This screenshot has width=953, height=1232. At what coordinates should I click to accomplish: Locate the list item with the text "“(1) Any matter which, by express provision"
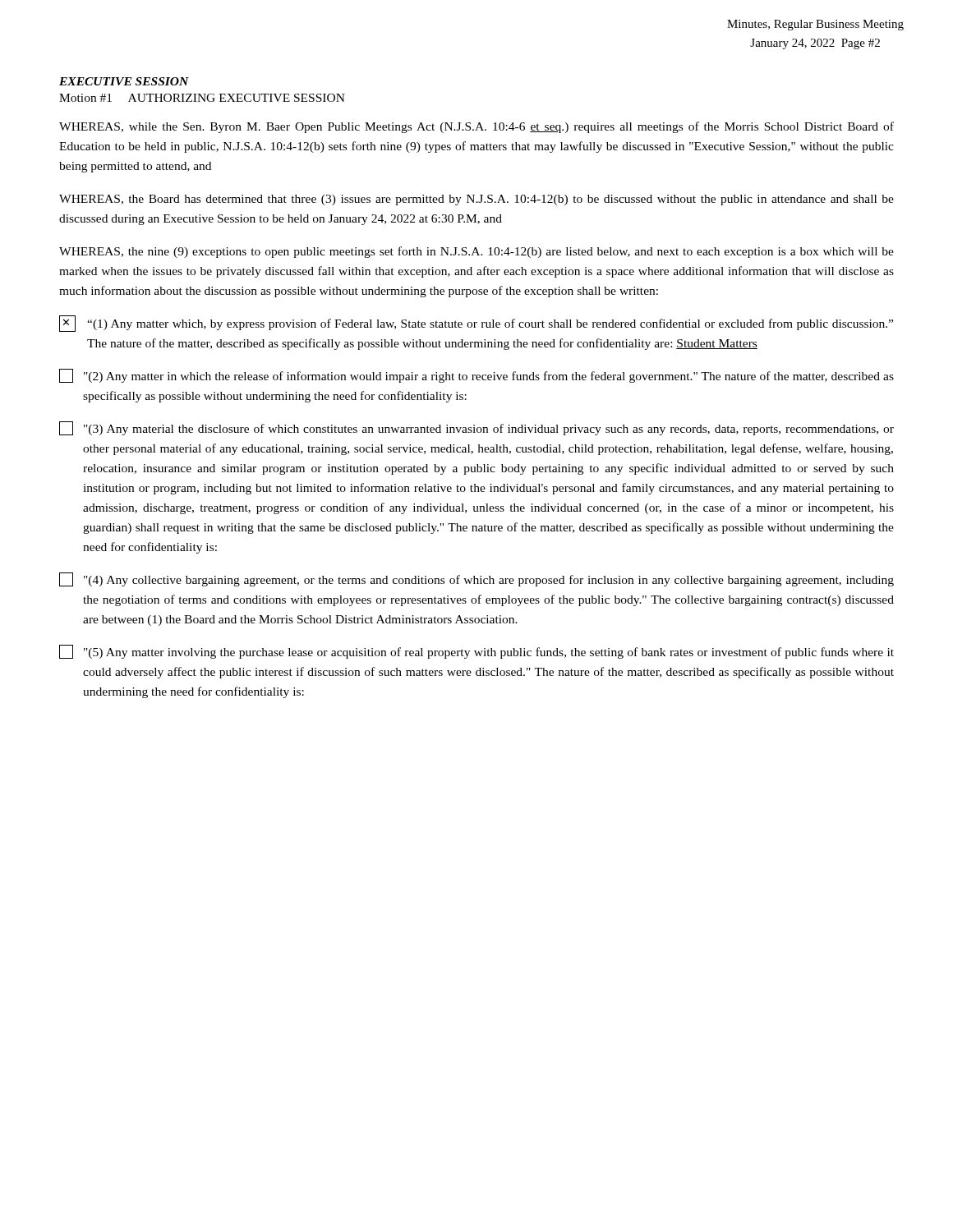pyautogui.click(x=476, y=334)
